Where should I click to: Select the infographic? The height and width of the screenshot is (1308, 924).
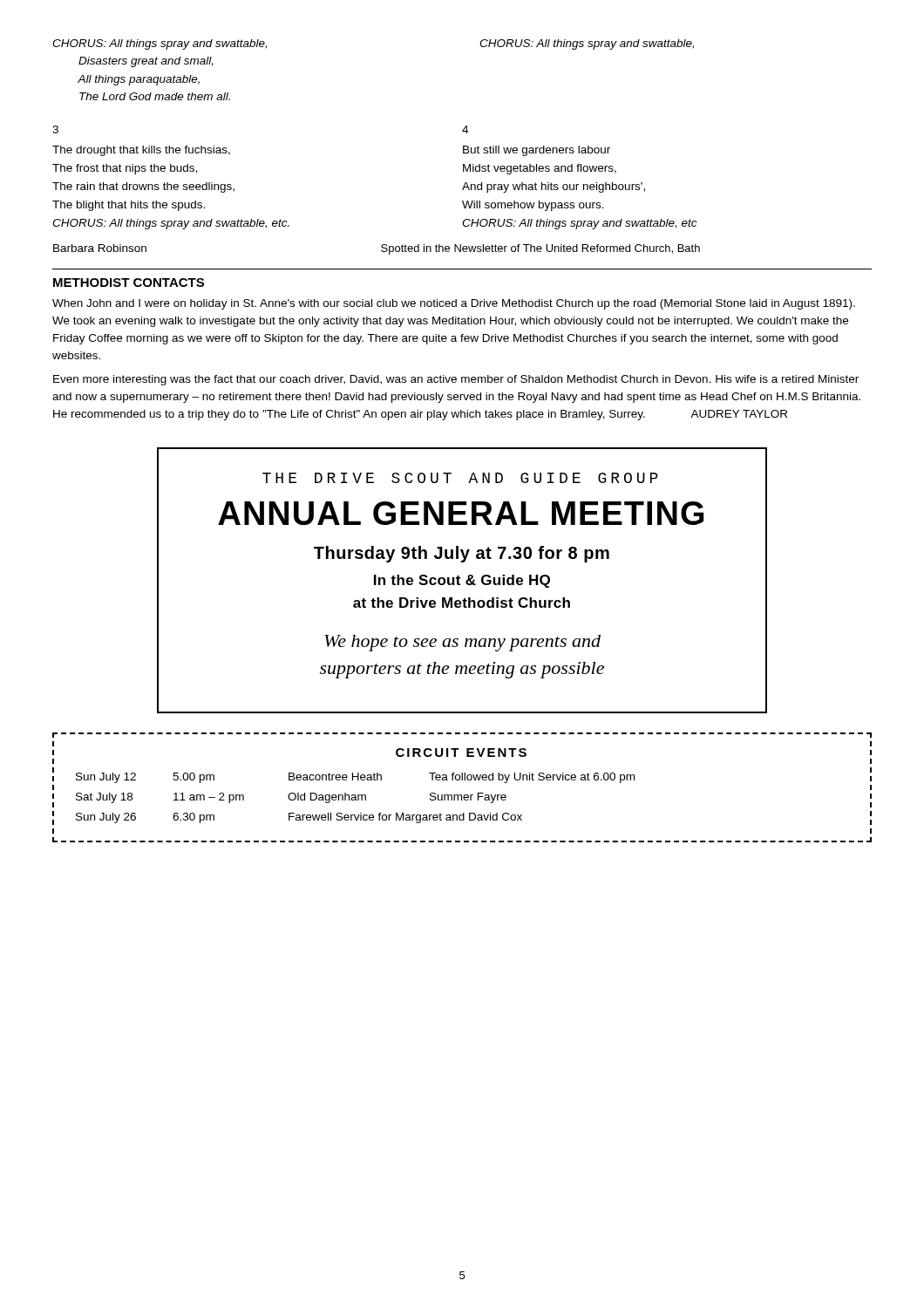[462, 580]
